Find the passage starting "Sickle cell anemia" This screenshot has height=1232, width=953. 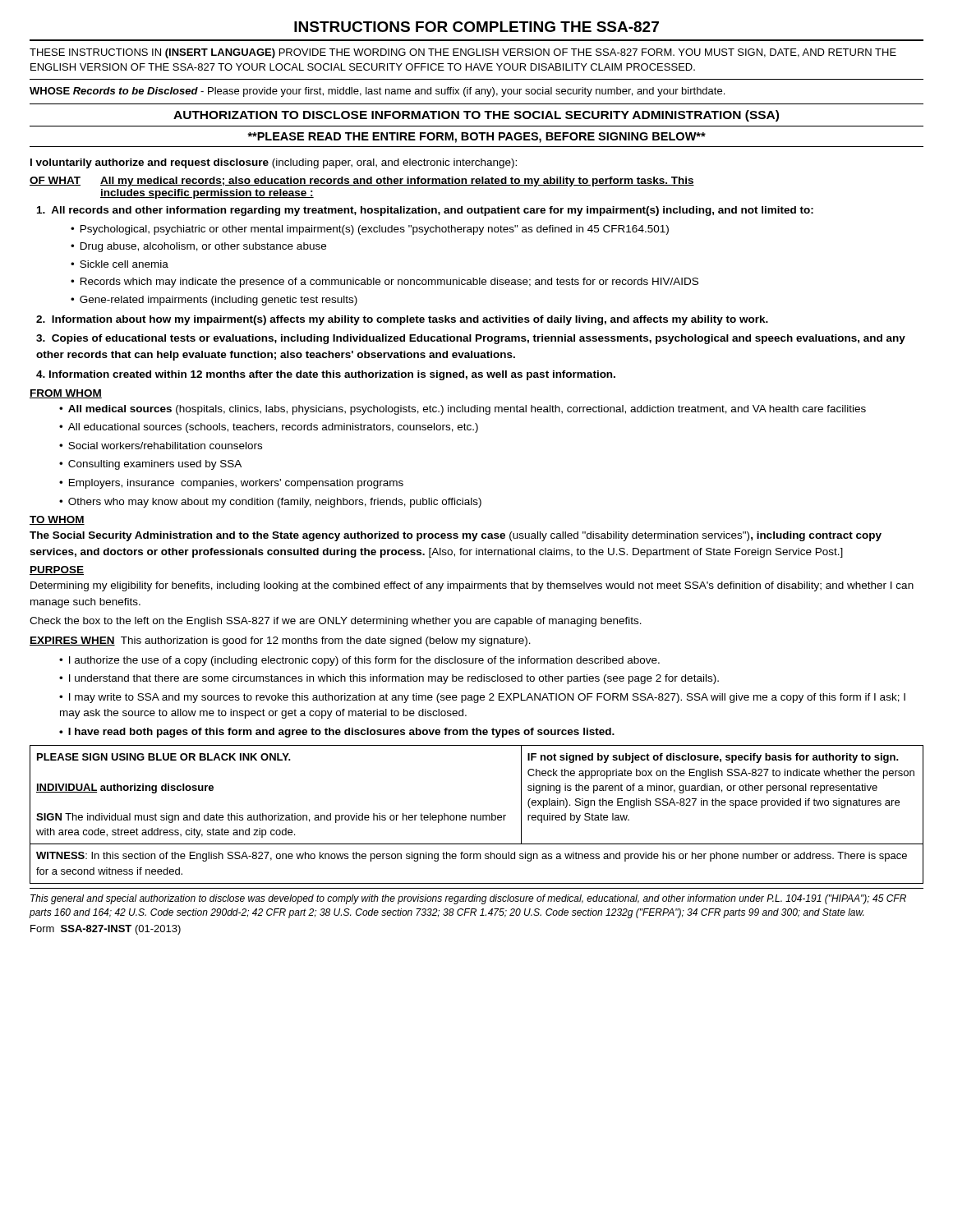pos(124,264)
